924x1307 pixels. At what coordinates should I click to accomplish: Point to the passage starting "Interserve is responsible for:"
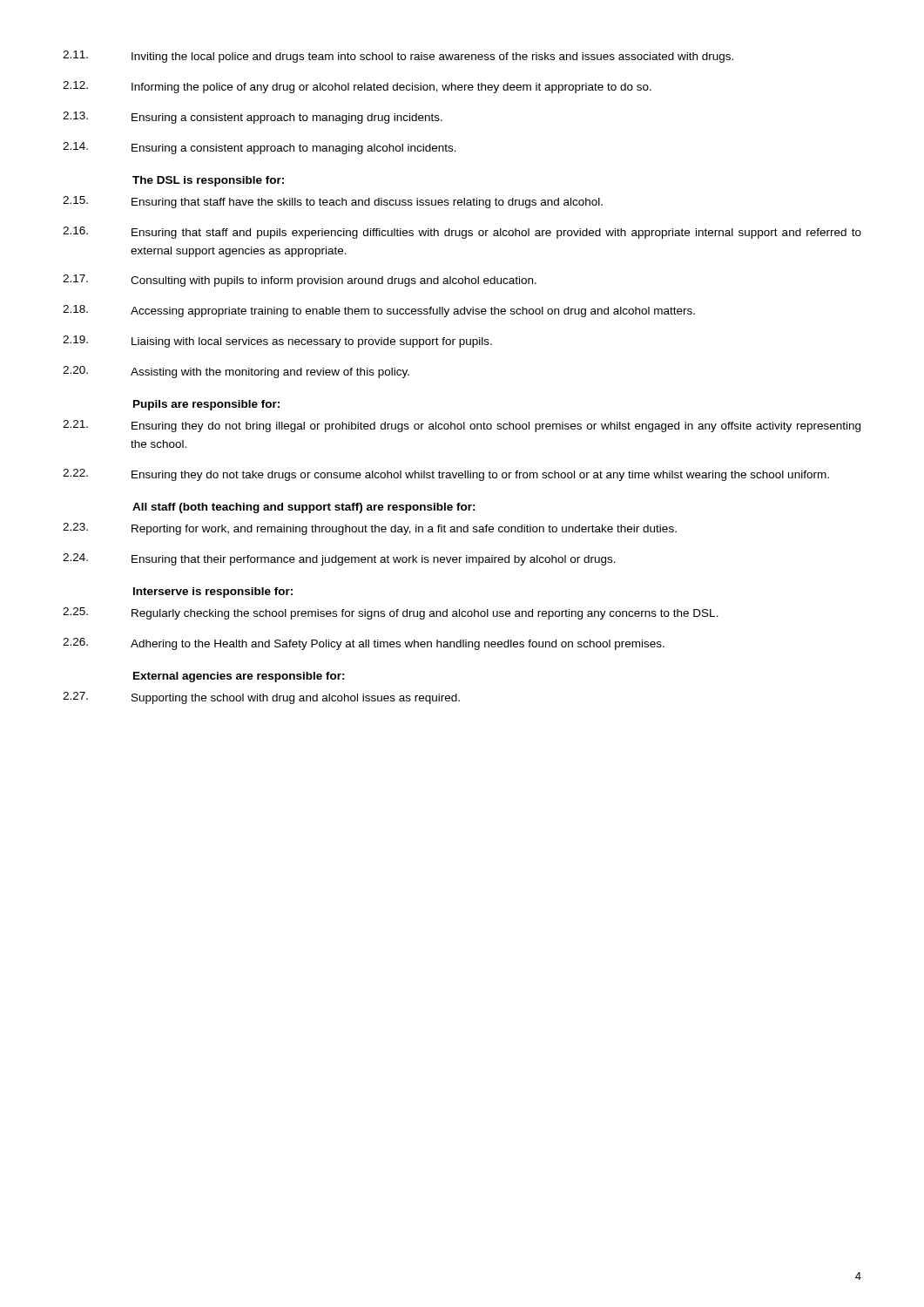[213, 591]
